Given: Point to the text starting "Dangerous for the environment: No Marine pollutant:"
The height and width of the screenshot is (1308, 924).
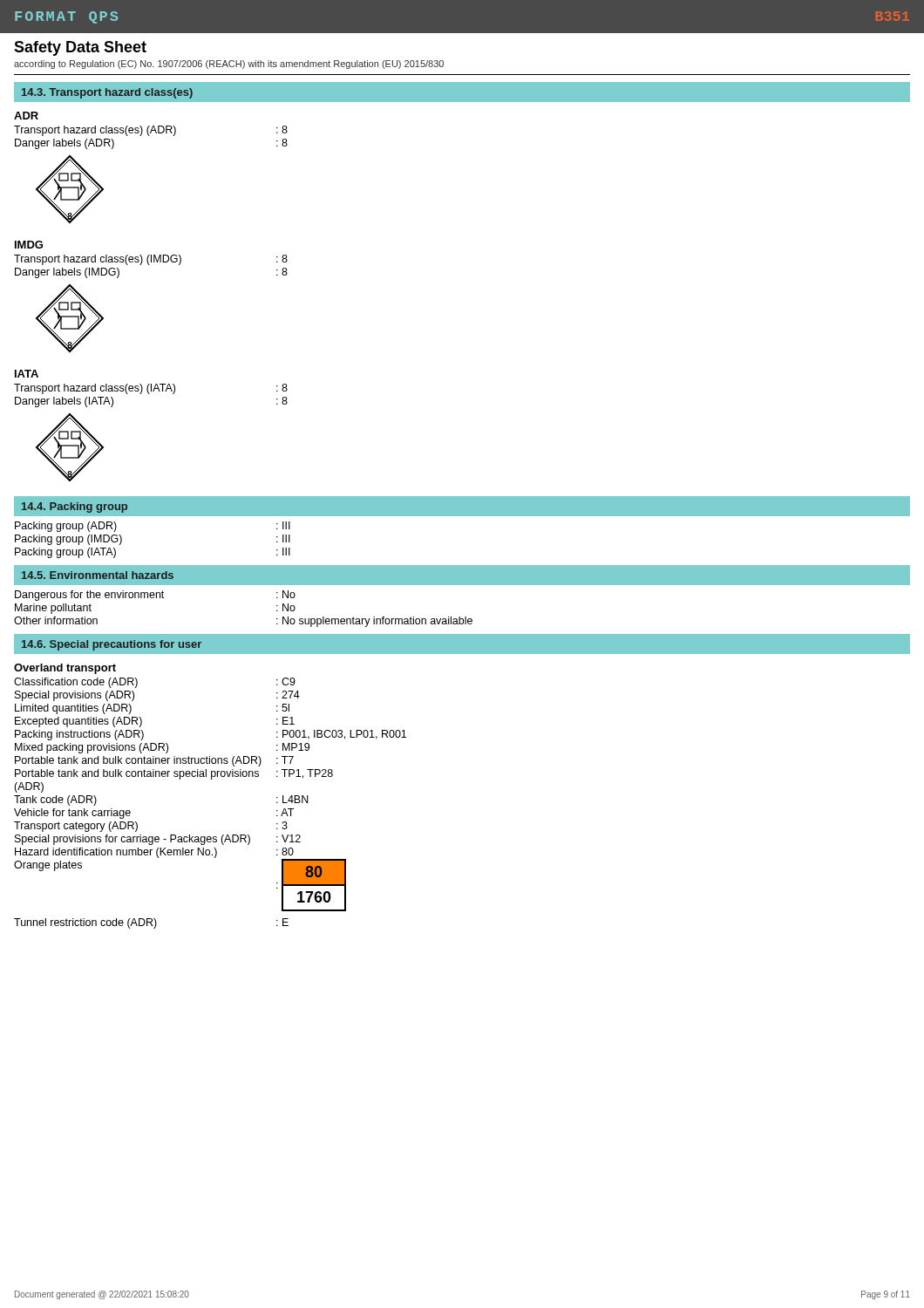Looking at the screenshot, I should (462, 608).
